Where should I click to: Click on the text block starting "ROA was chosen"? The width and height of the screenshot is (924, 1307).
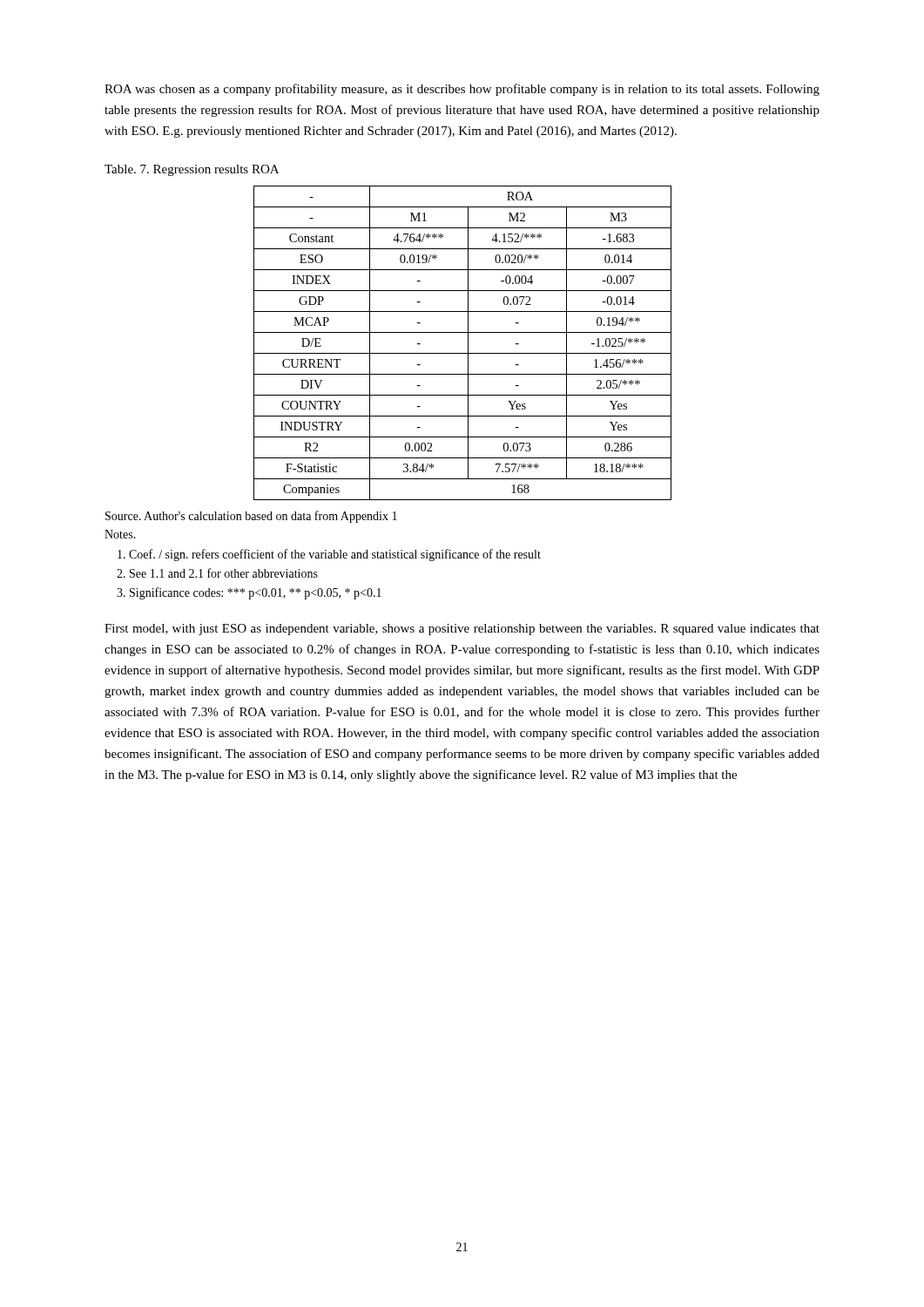462,110
